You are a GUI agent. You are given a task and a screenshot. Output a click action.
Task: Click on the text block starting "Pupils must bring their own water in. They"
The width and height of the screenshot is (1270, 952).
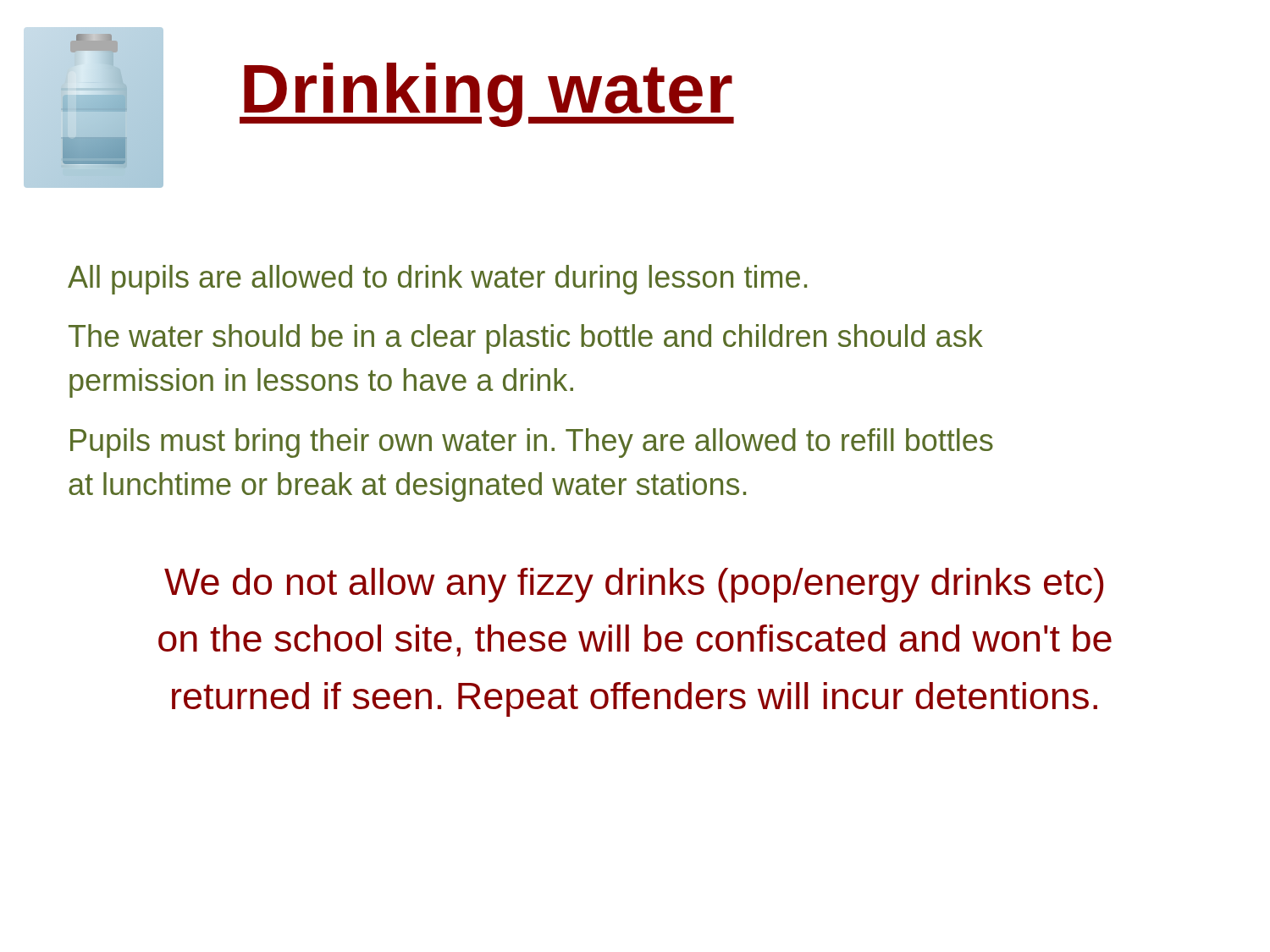[x=531, y=462]
